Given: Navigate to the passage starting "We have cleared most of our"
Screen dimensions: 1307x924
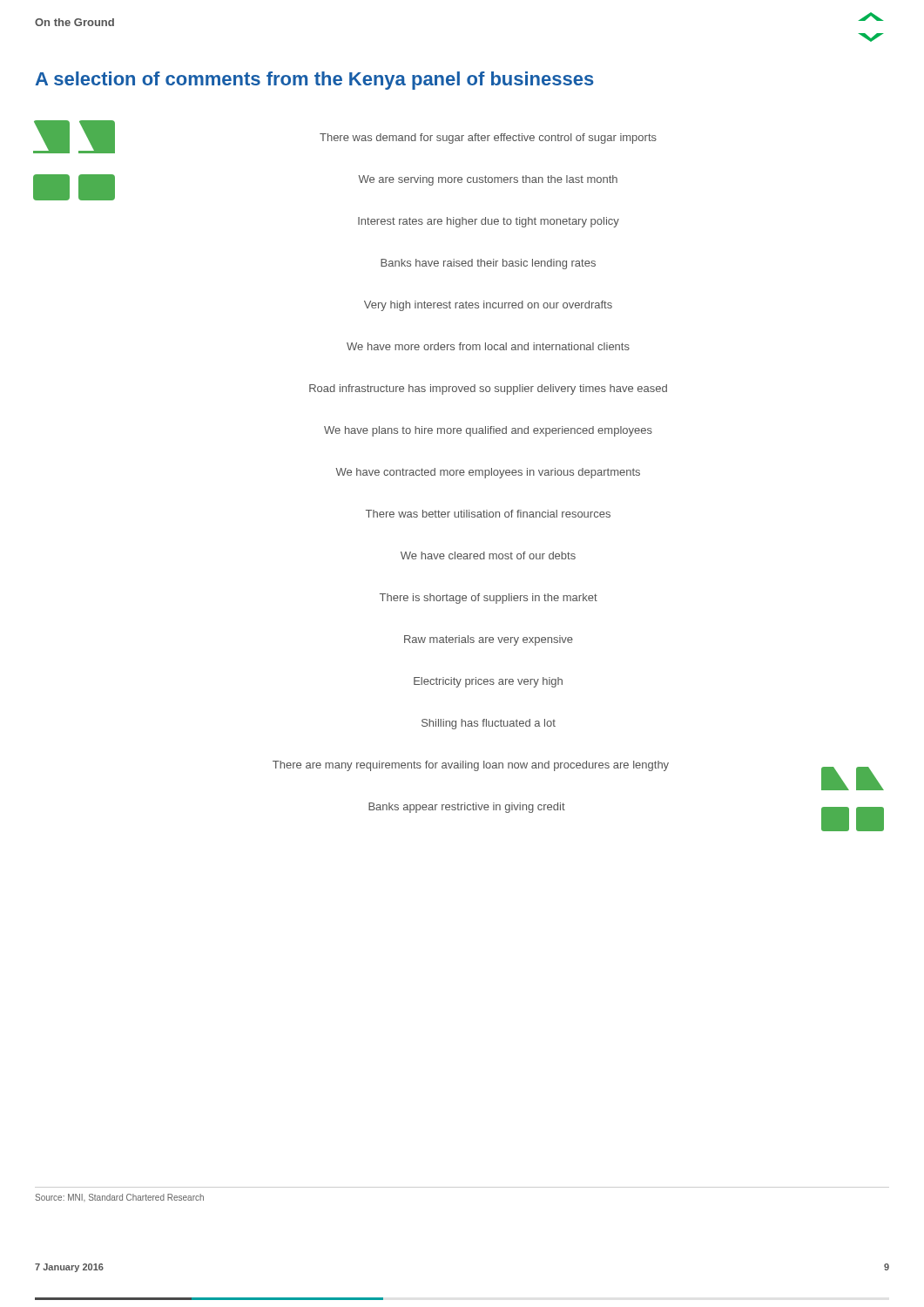Looking at the screenshot, I should [488, 555].
